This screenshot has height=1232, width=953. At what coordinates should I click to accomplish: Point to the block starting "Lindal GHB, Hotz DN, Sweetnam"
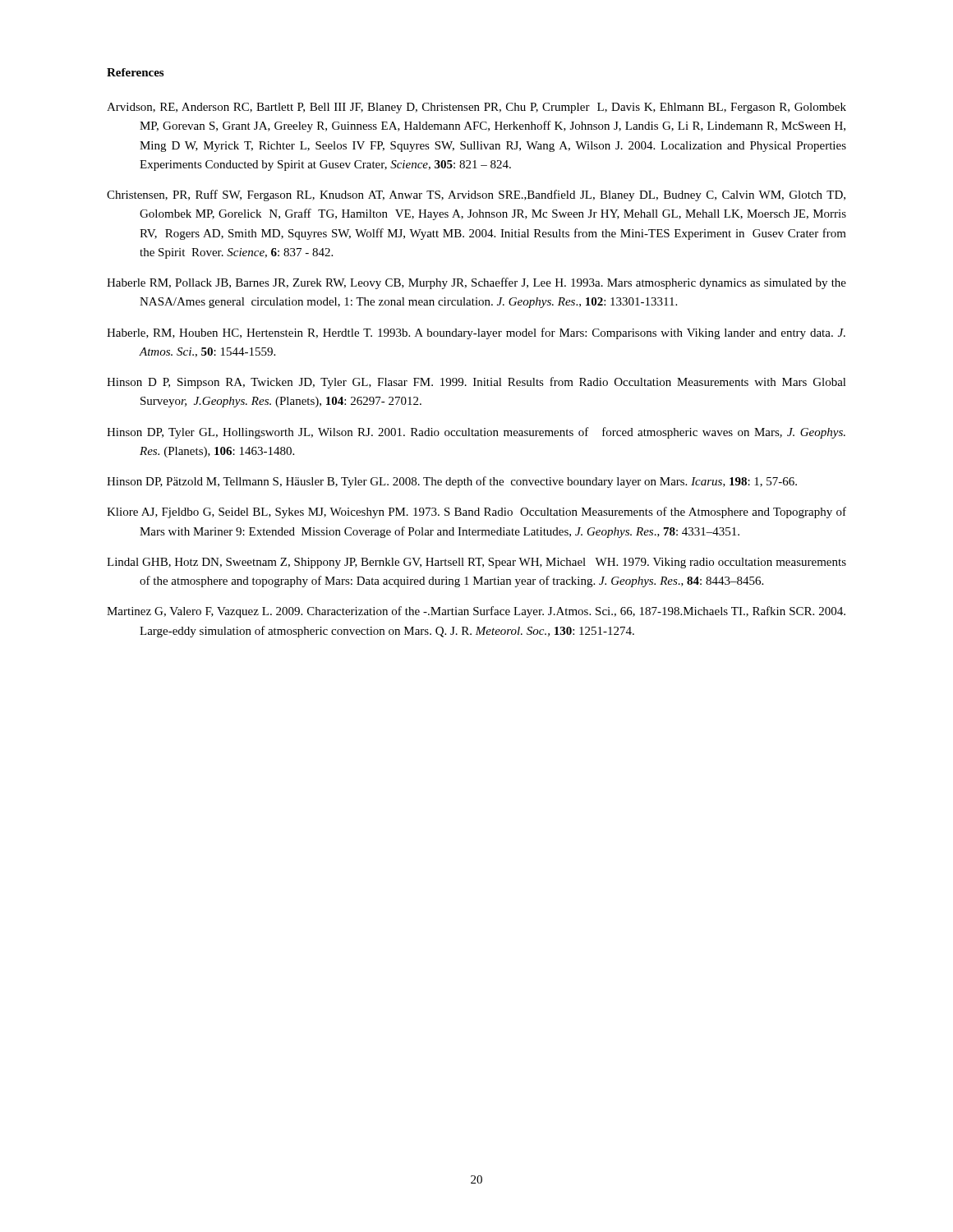476,571
